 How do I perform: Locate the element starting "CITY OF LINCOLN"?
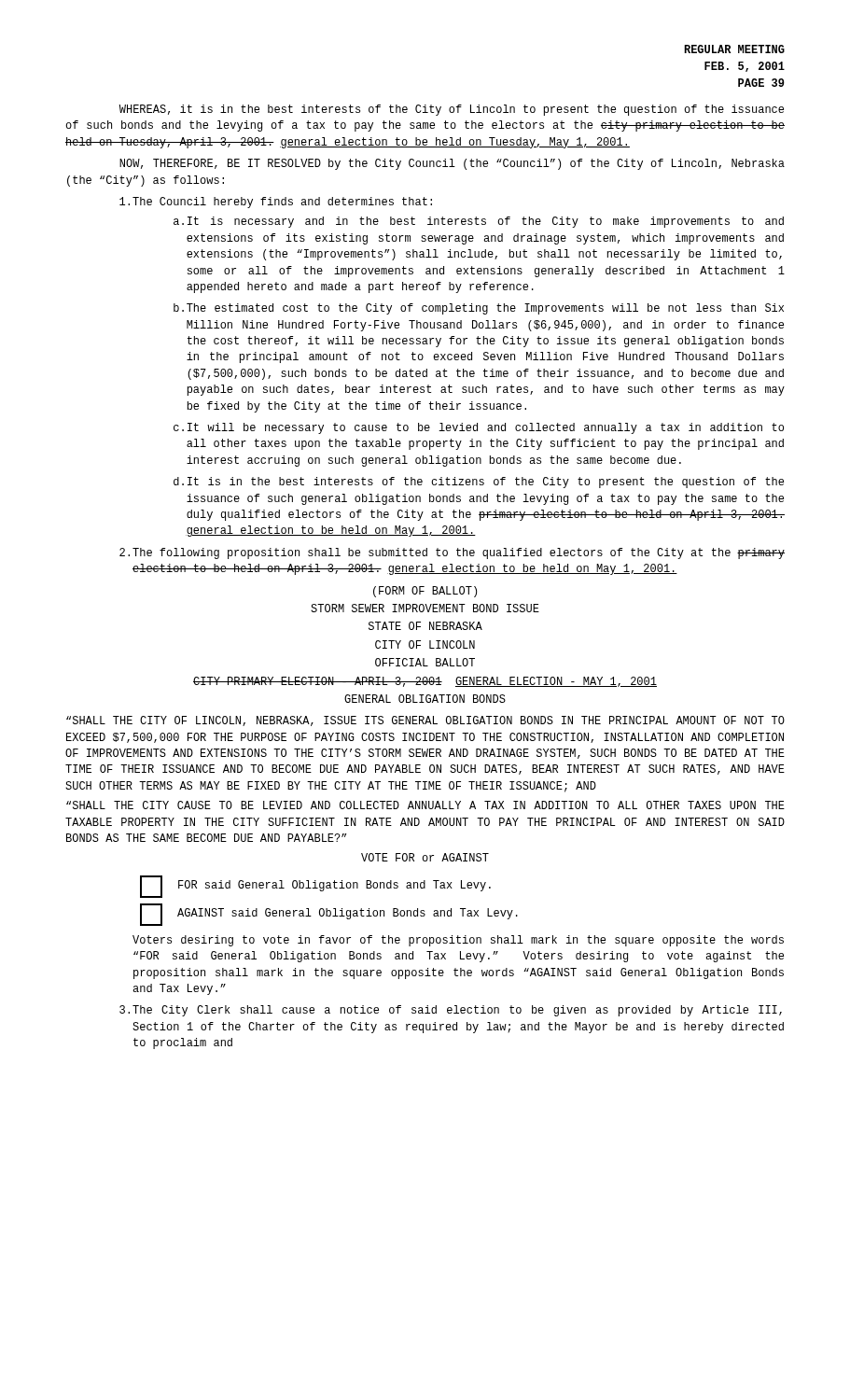coord(425,646)
